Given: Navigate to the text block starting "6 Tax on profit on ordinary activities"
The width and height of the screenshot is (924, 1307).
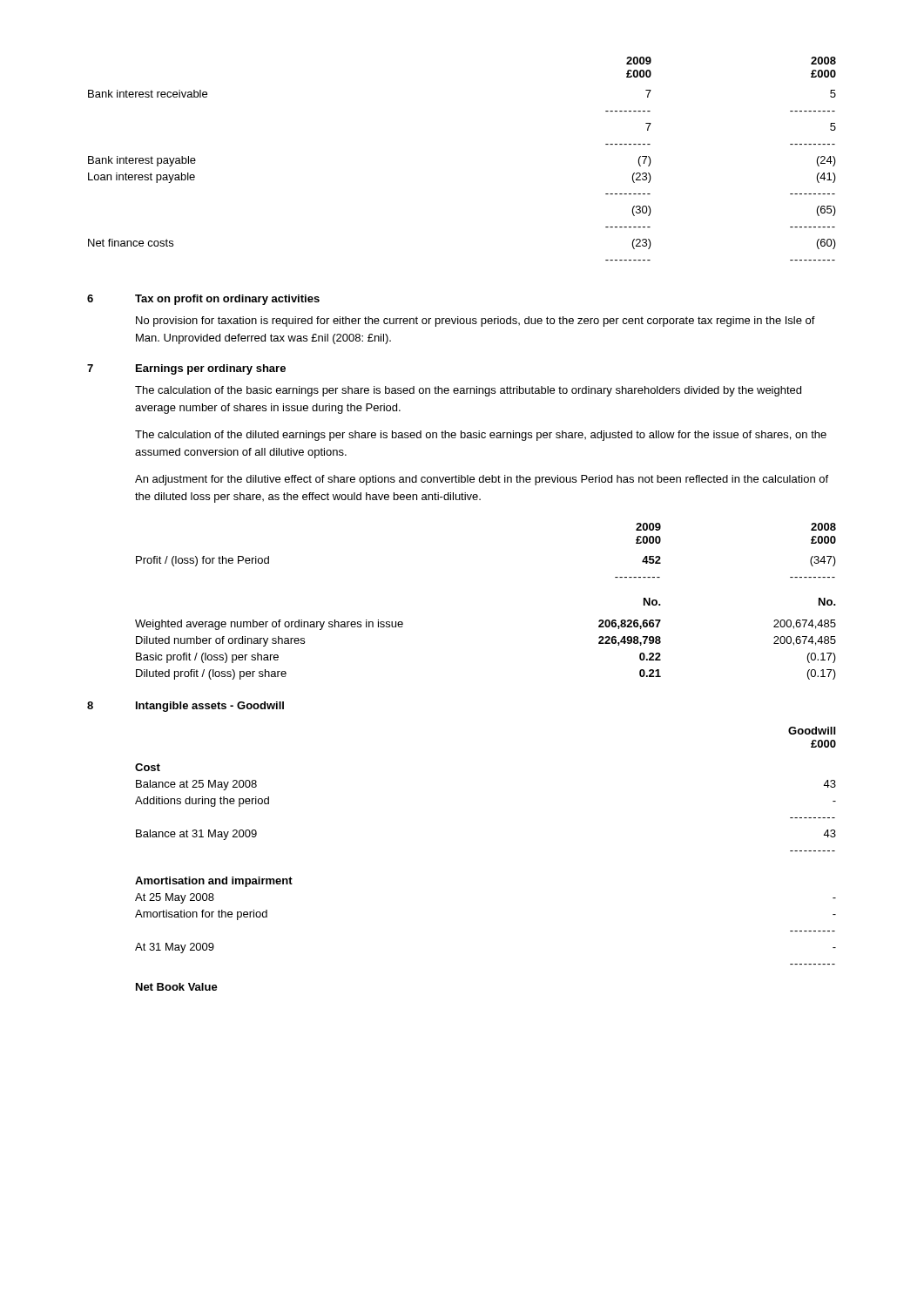Looking at the screenshot, I should point(203,298).
